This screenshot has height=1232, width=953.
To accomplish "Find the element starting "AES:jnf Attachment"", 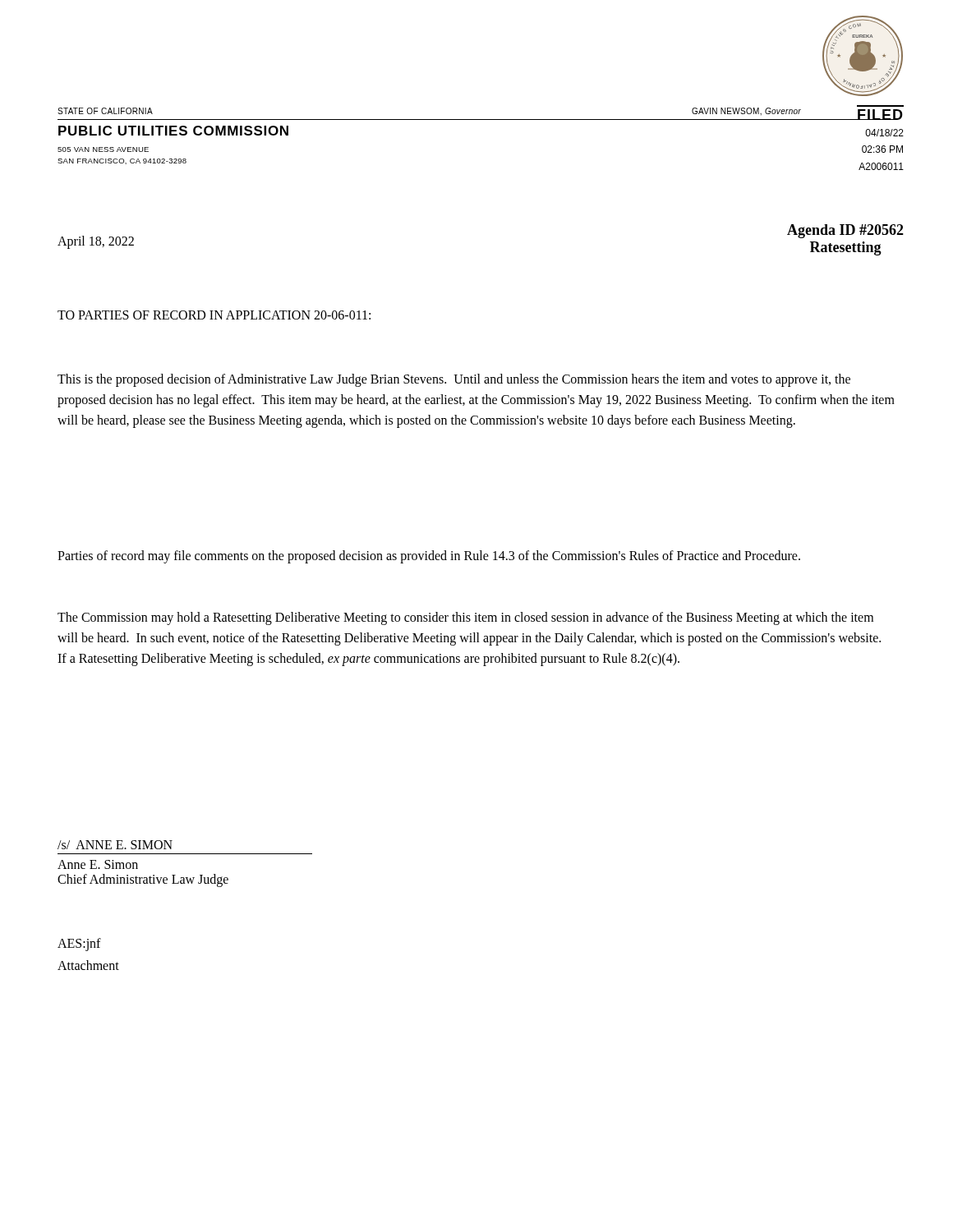I will tap(88, 954).
